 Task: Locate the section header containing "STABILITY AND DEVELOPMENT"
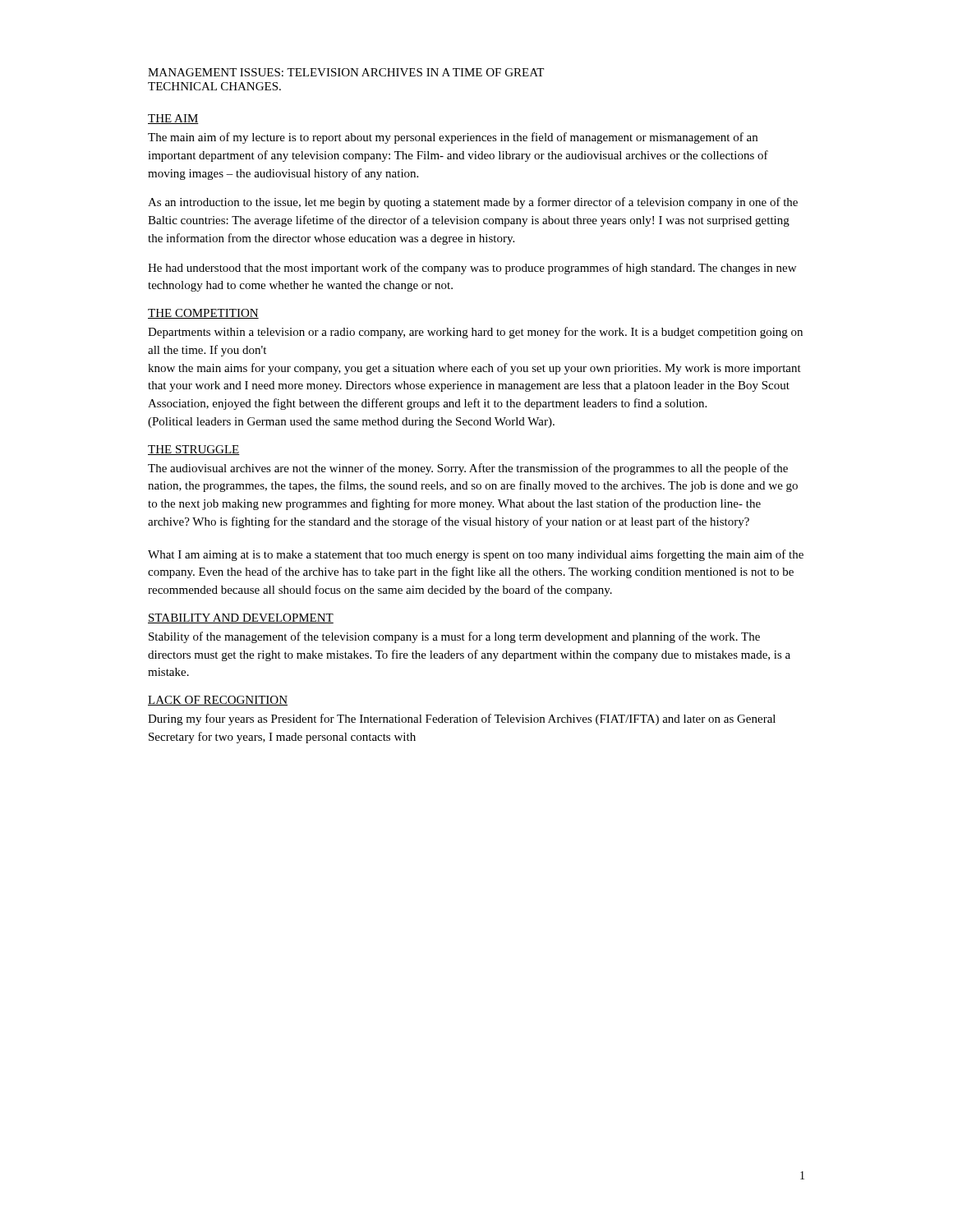pos(241,617)
